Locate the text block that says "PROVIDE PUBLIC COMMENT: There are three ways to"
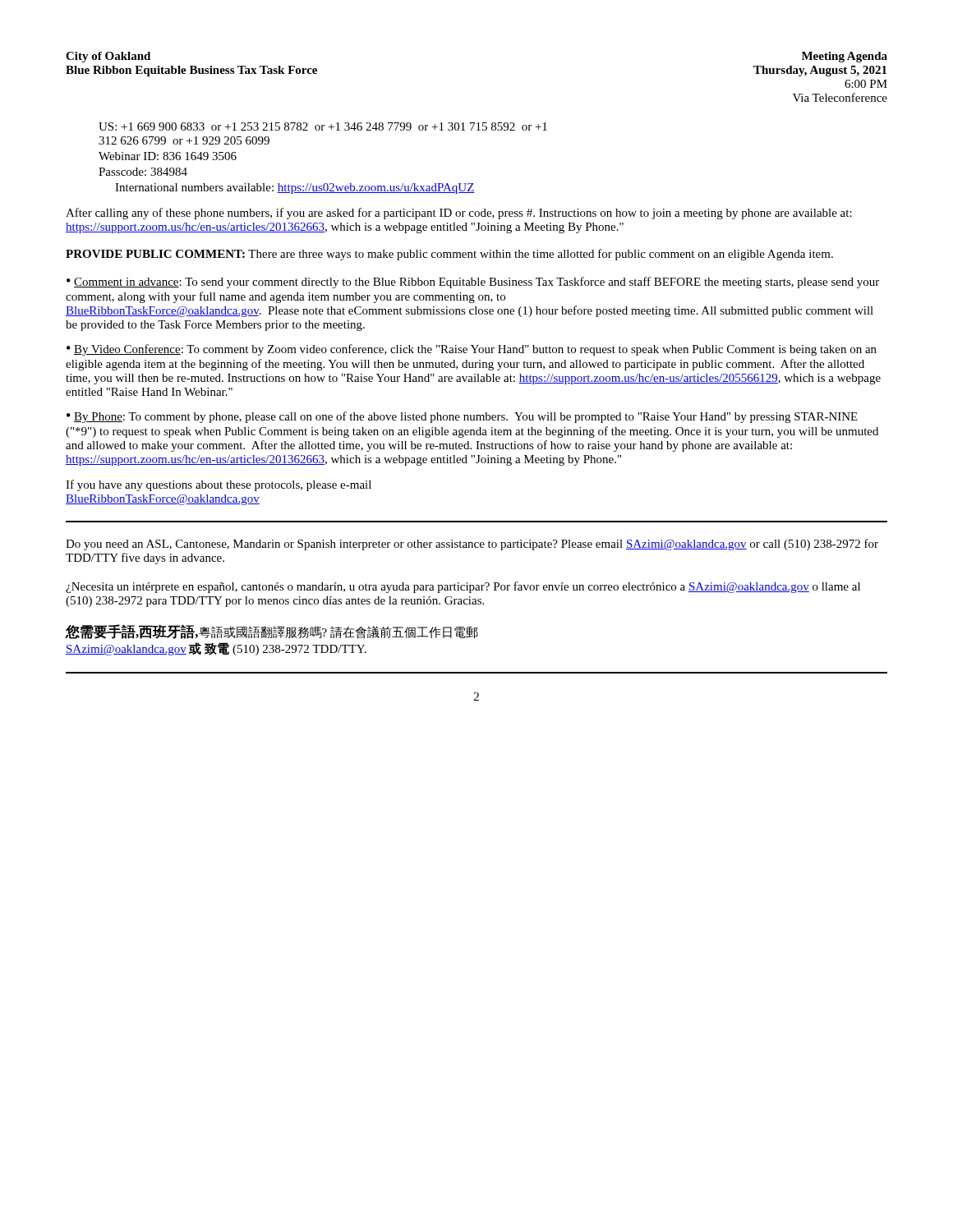953x1232 pixels. 476,254
